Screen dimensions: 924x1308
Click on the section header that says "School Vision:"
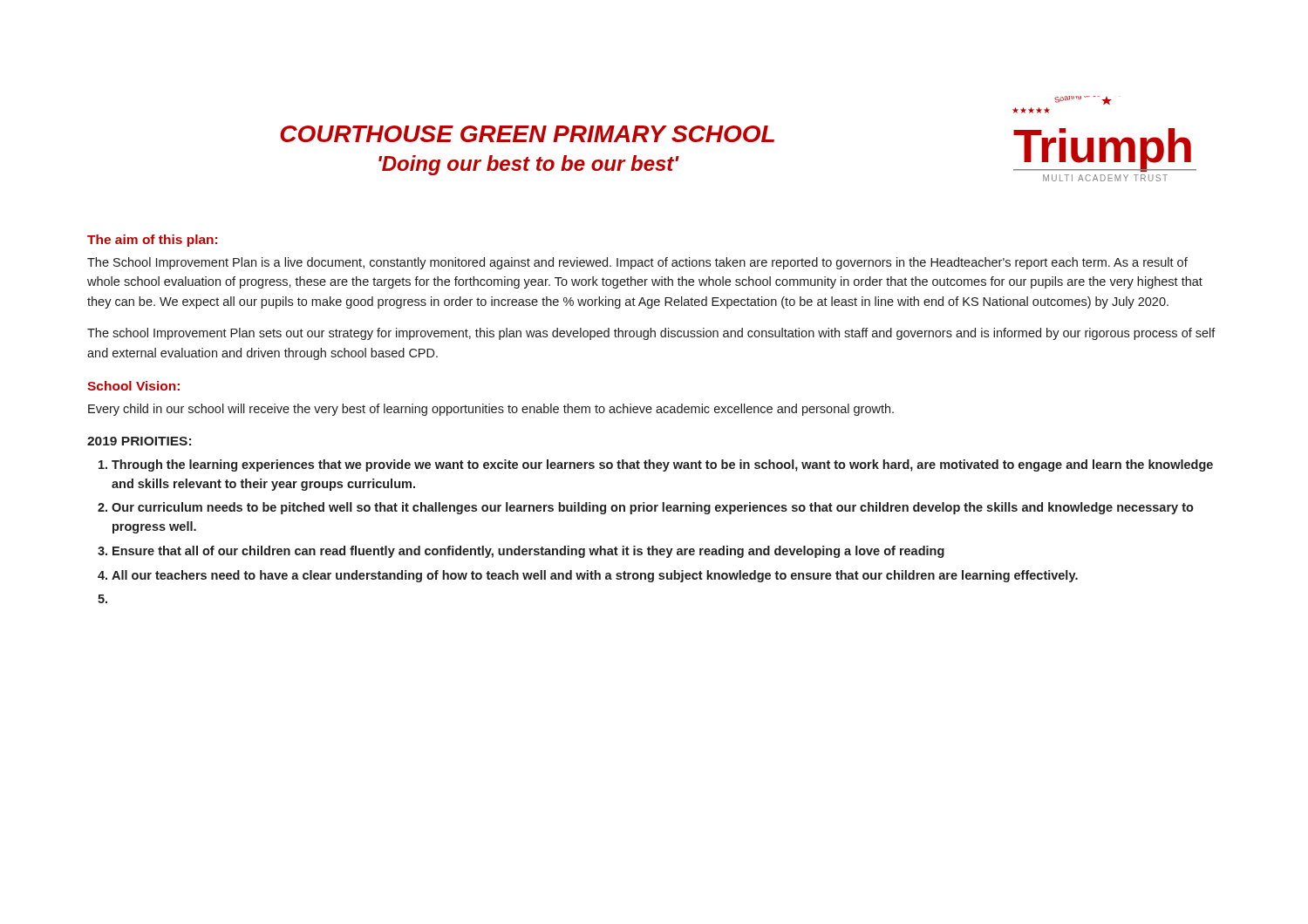click(x=134, y=386)
